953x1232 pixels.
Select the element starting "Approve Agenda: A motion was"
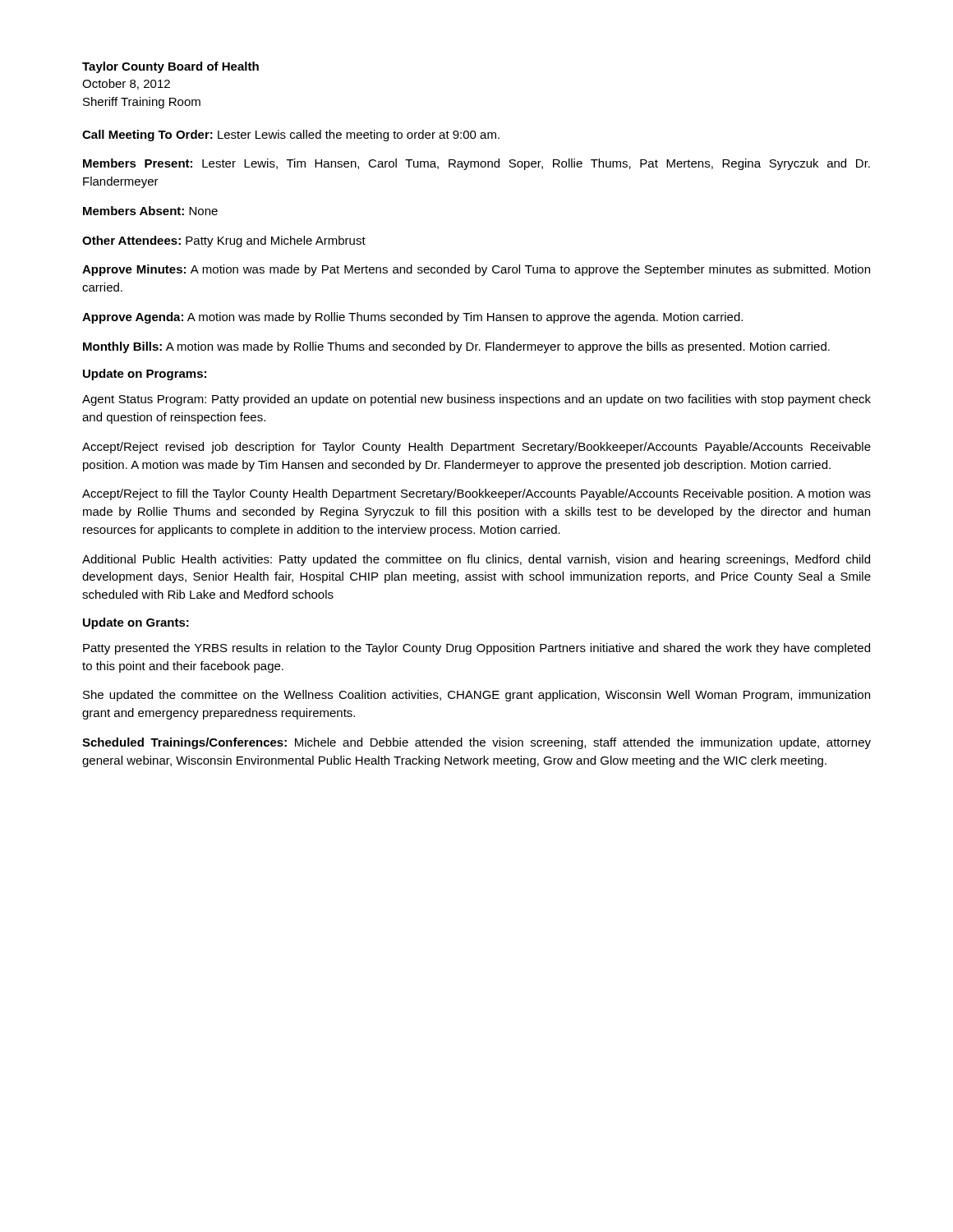413,316
